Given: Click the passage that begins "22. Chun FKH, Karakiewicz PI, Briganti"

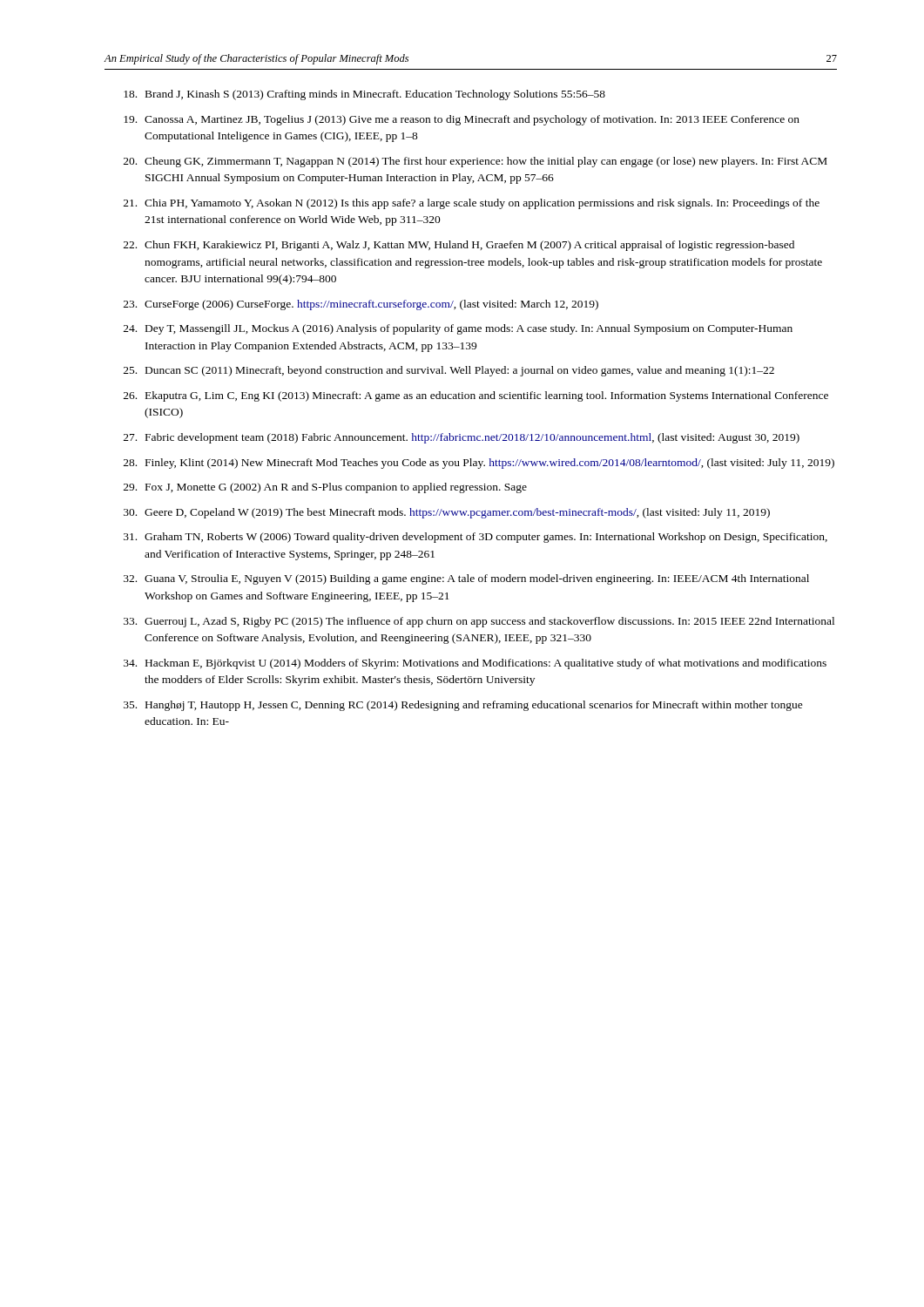Looking at the screenshot, I should [471, 262].
